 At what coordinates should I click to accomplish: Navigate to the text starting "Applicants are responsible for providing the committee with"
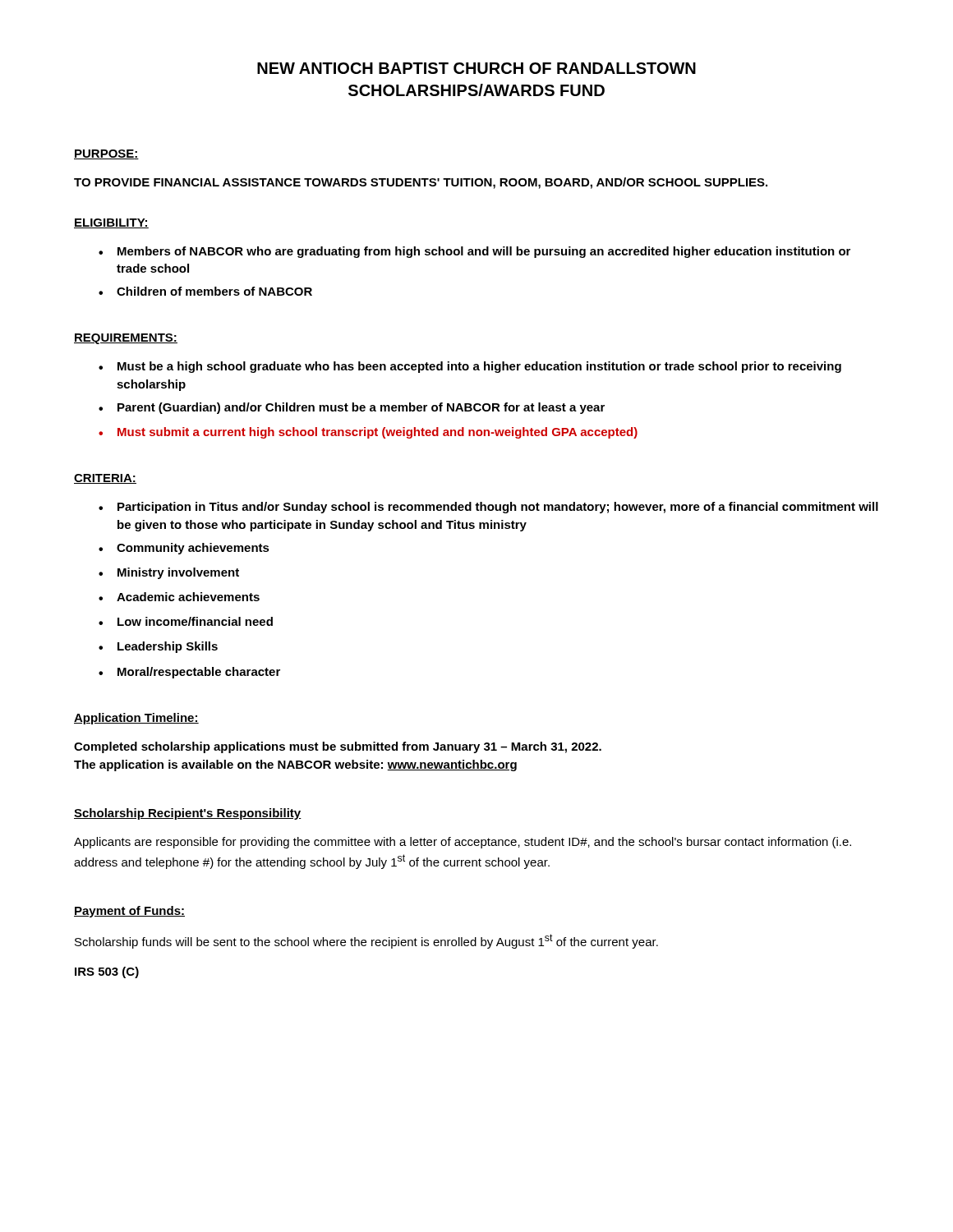click(463, 852)
